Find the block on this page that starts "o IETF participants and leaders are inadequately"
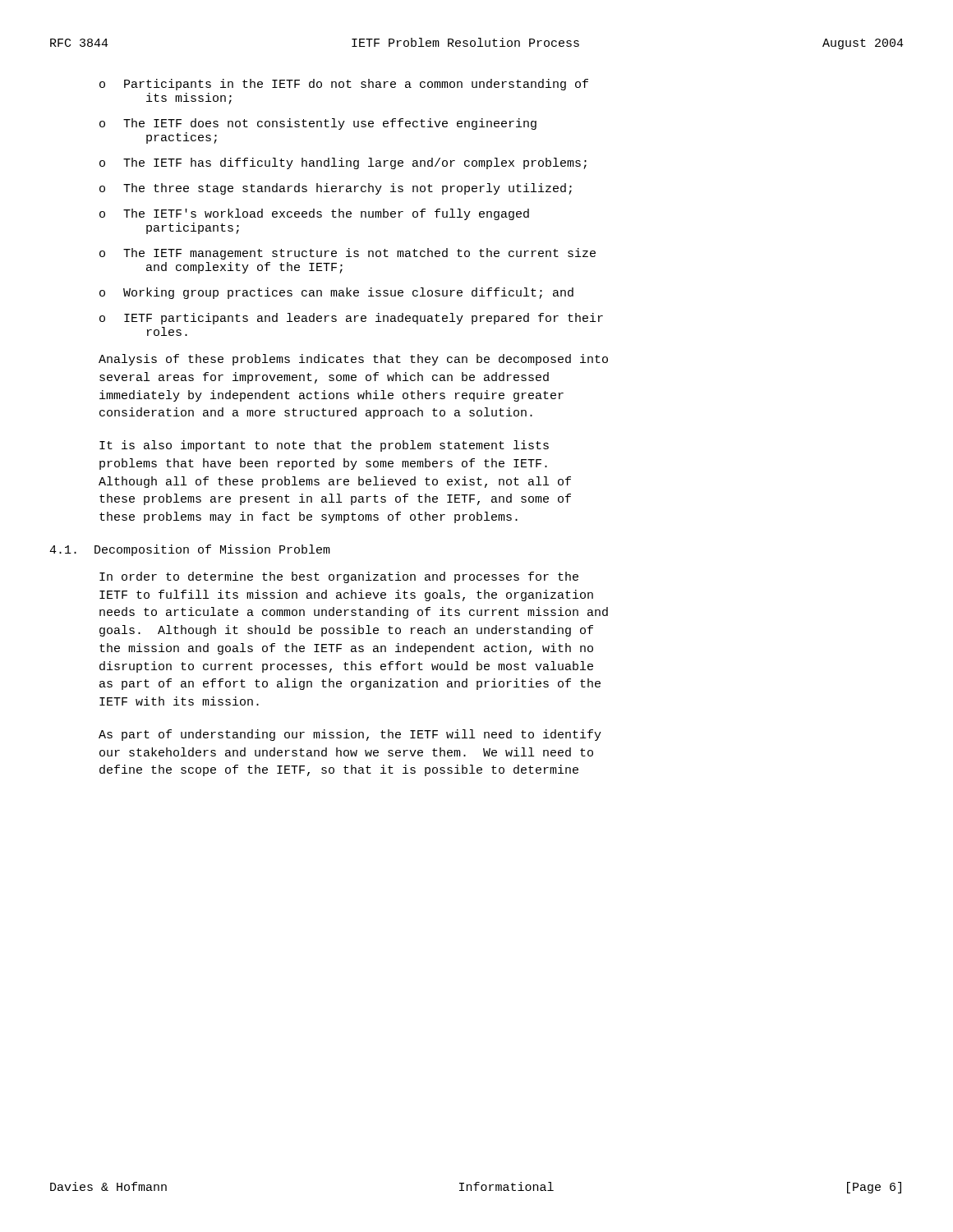Viewport: 953px width, 1232px height. (x=501, y=326)
